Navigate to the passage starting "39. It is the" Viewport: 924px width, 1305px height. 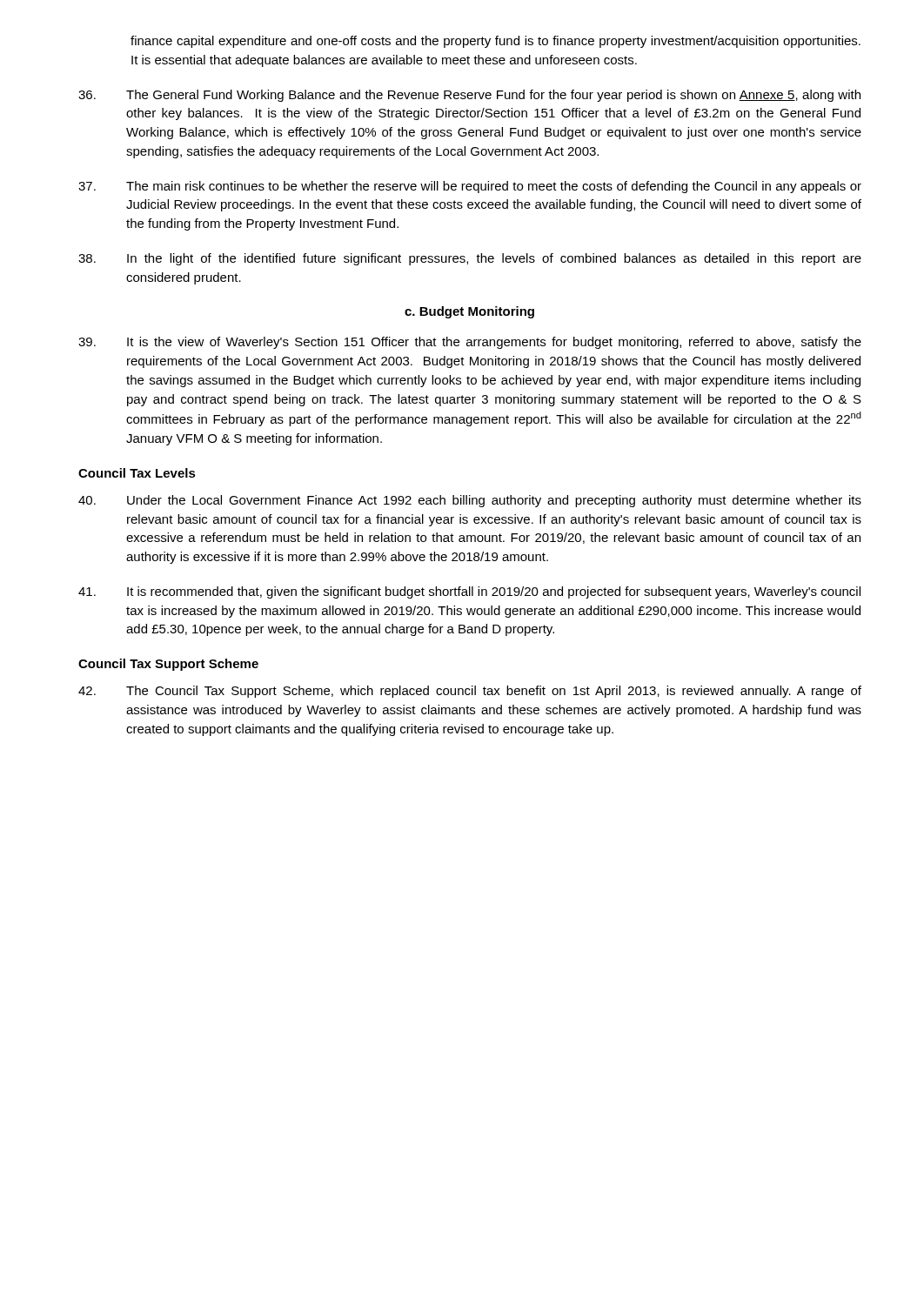[x=470, y=390]
